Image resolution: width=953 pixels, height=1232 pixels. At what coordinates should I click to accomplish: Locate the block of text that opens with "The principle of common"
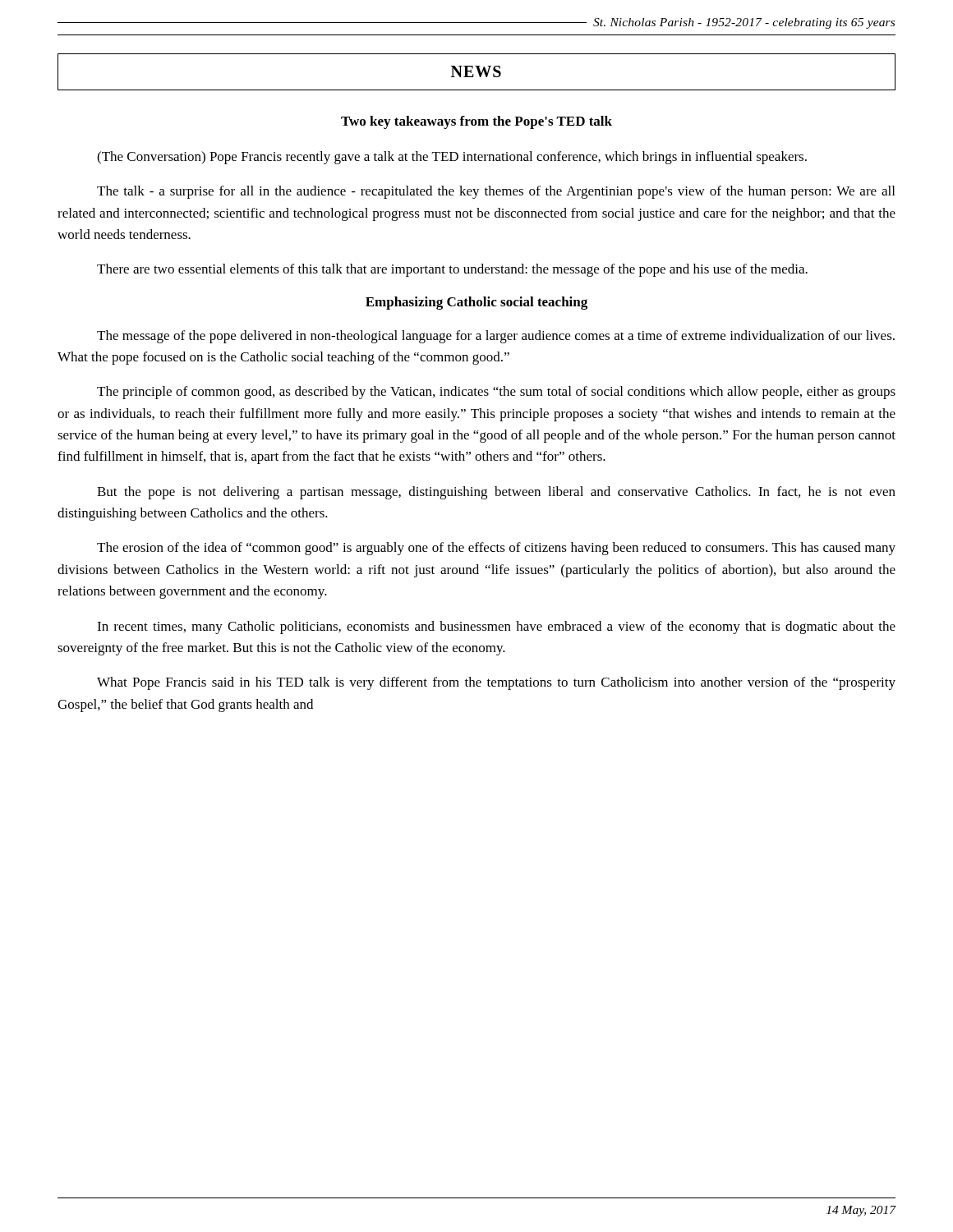click(476, 424)
